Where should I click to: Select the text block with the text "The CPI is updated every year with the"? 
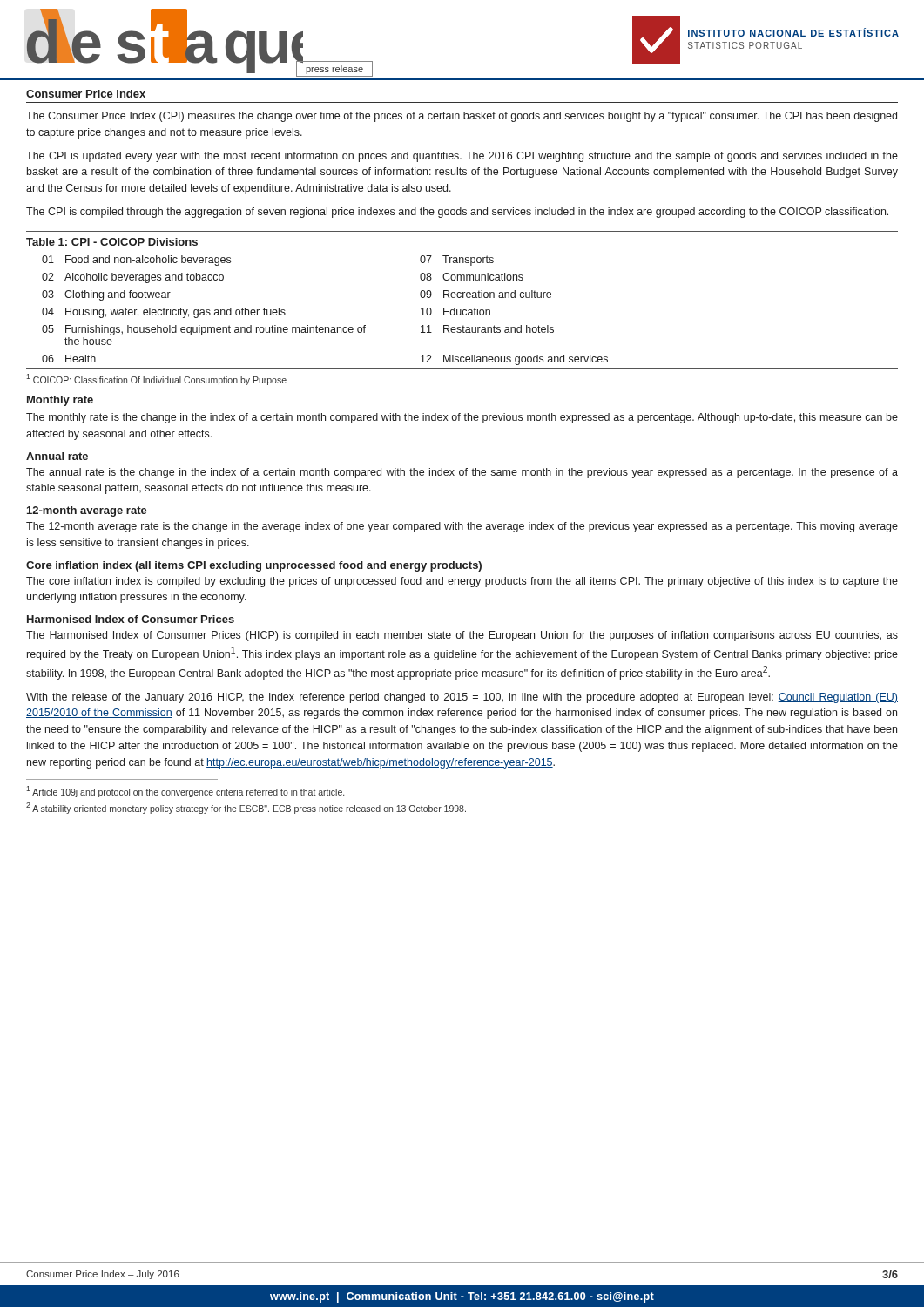point(462,172)
